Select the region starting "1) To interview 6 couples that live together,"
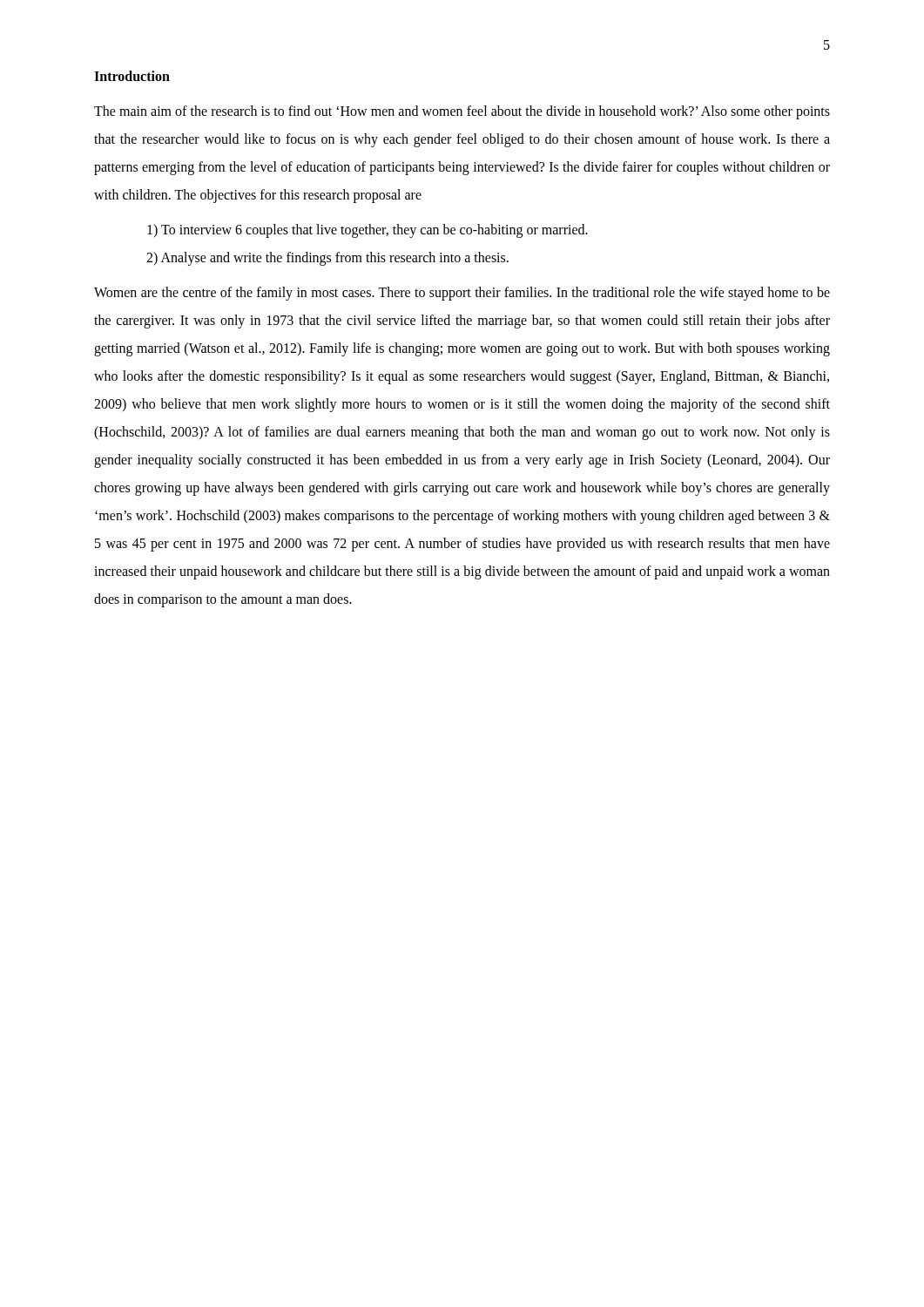This screenshot has width=924, height=1307. [x=367, y=230]
